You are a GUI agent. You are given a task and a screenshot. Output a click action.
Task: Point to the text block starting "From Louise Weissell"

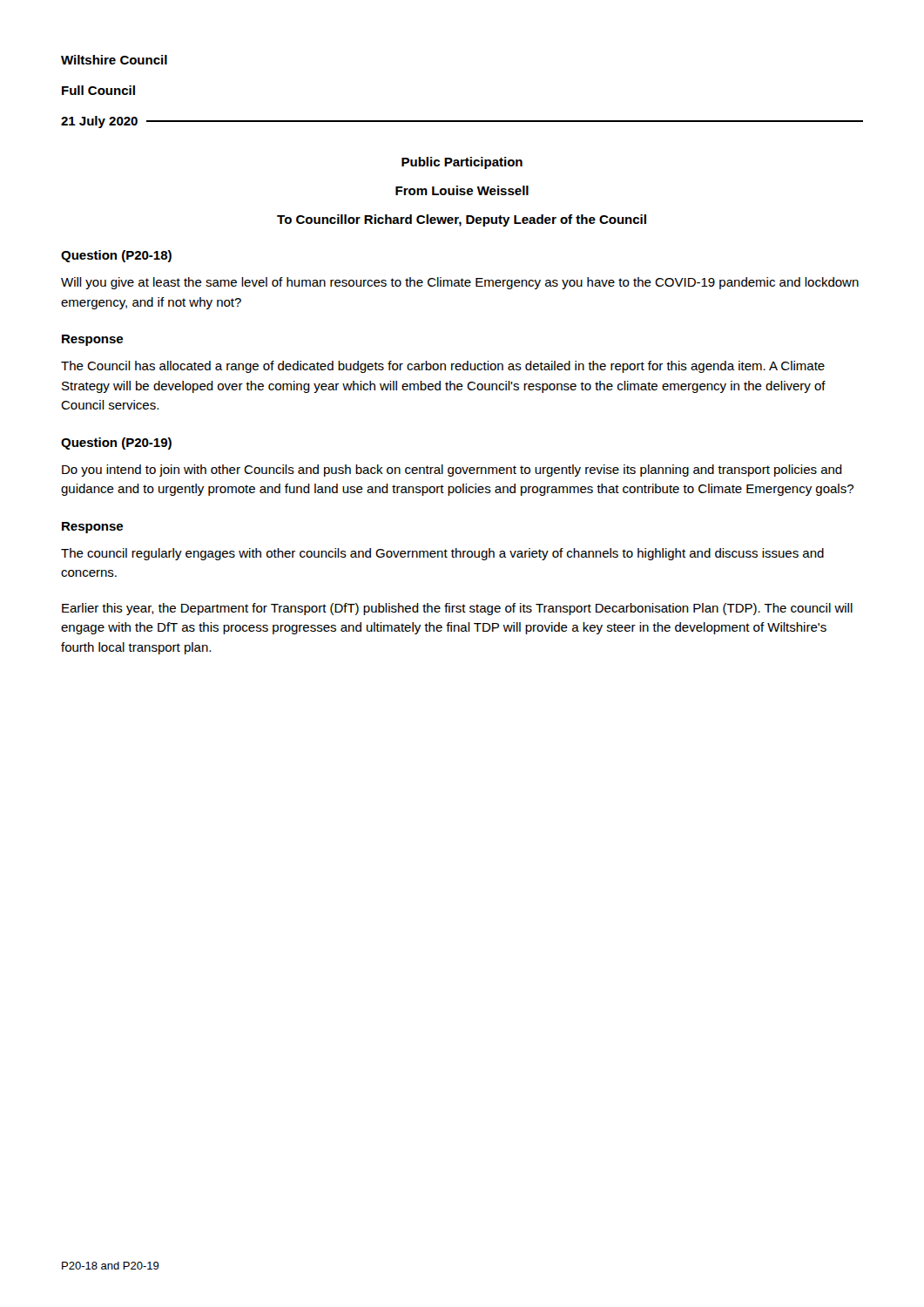click(x=462, y=190)
